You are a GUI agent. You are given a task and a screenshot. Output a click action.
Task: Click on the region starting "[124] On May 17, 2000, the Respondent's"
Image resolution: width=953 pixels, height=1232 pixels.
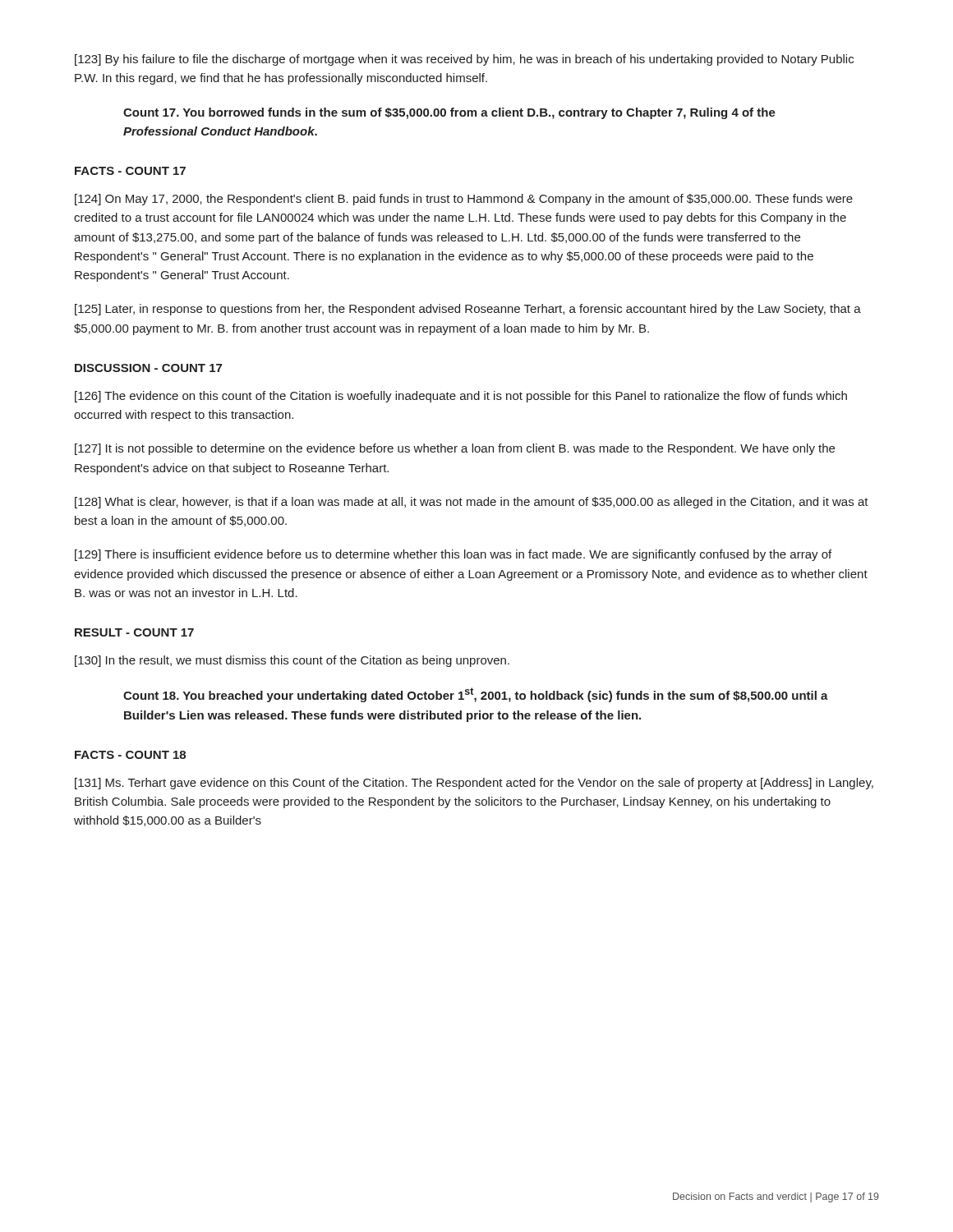463,237
